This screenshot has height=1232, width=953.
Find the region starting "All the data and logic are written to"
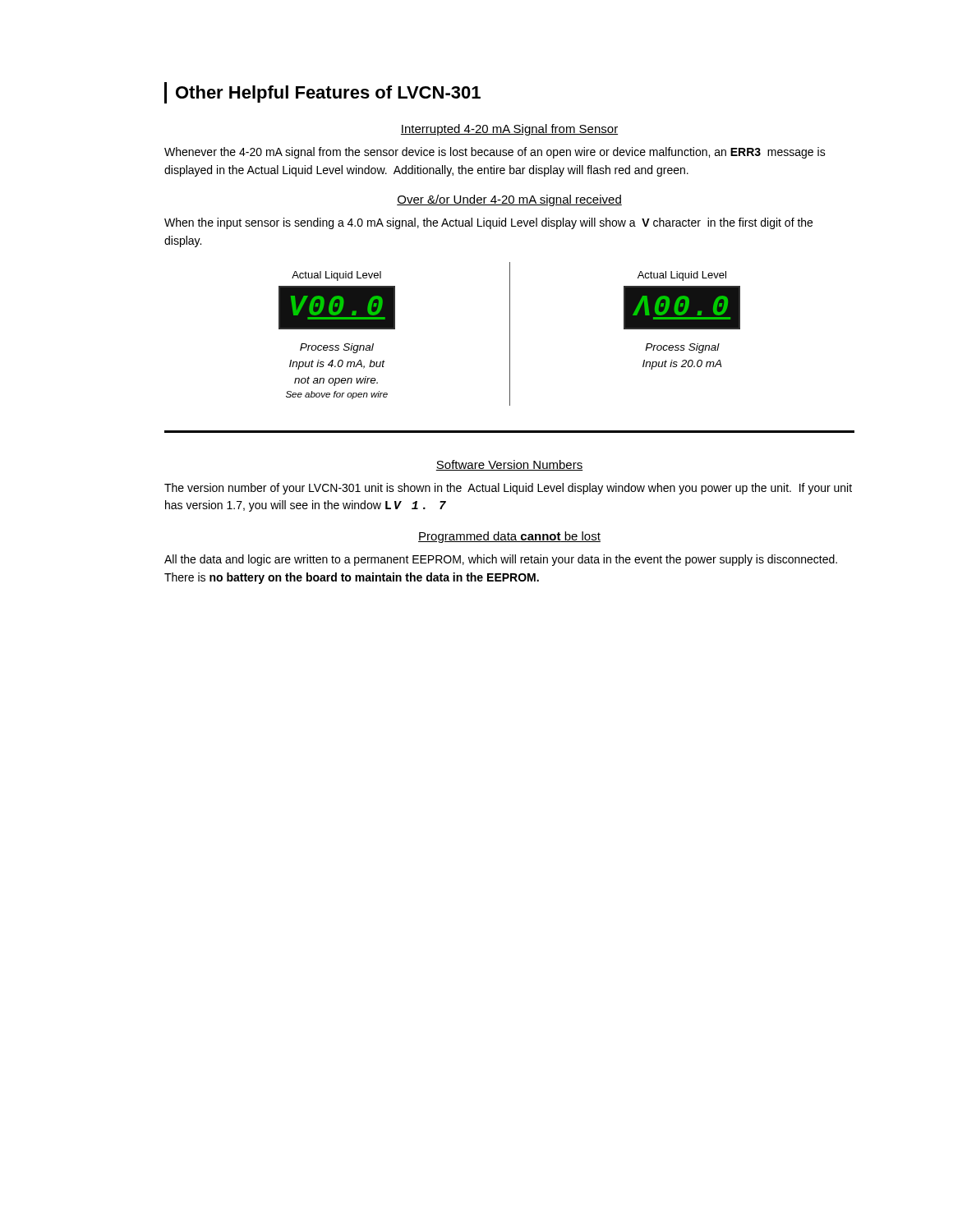click(503, 569)
